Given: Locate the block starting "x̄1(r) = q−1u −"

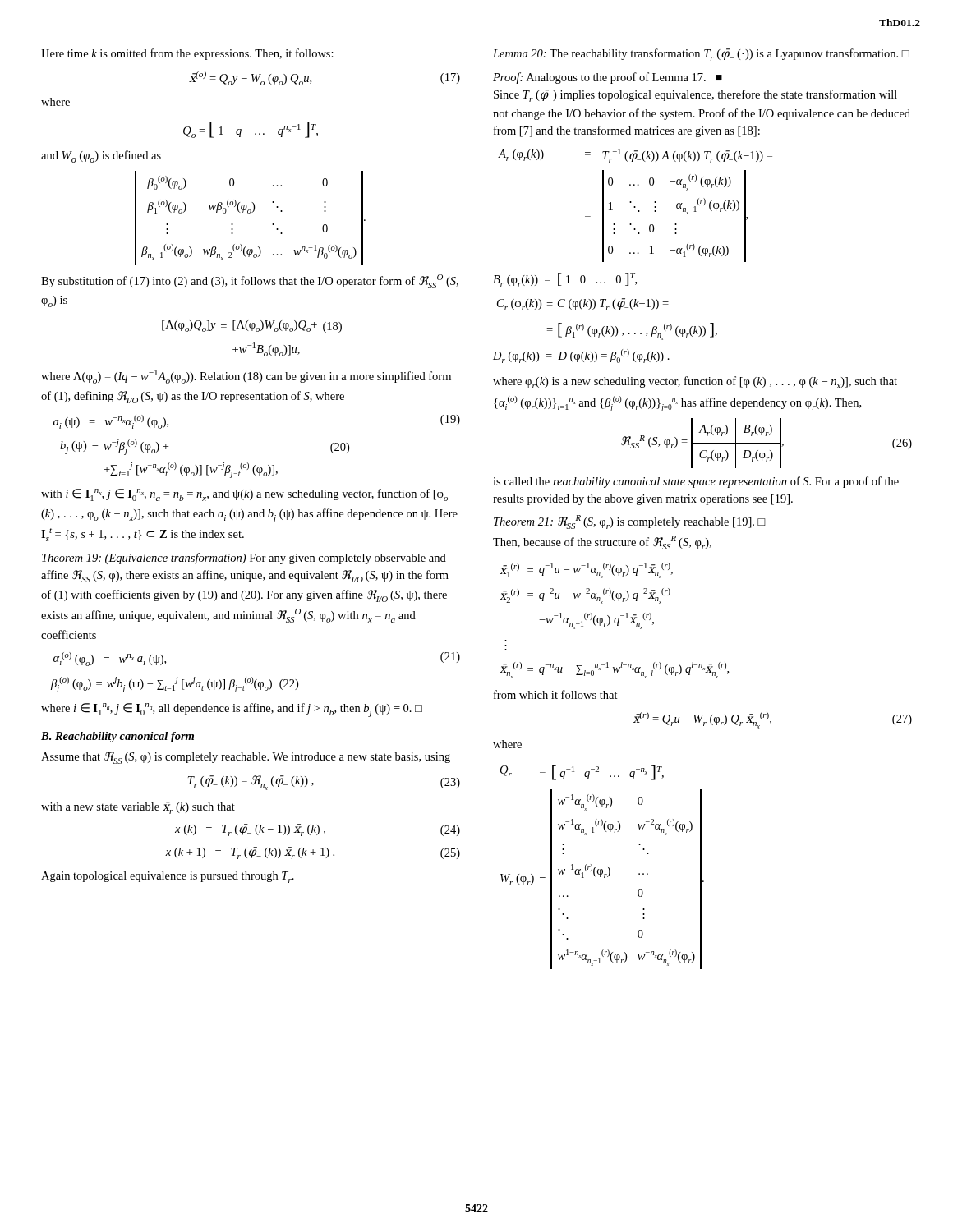Looking at the screenshot, I should coord(615,620).
